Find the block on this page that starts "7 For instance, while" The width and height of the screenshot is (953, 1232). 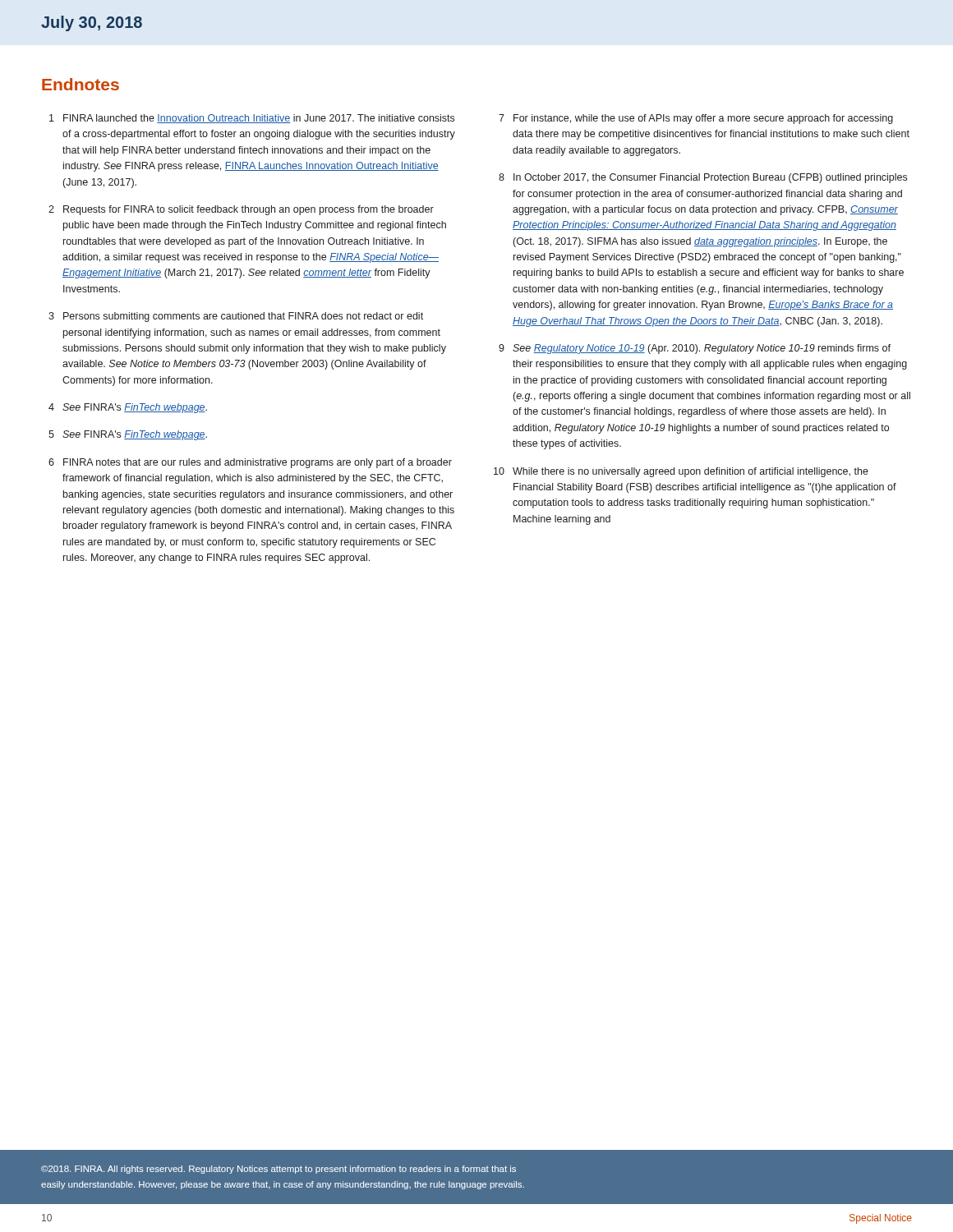702,135
